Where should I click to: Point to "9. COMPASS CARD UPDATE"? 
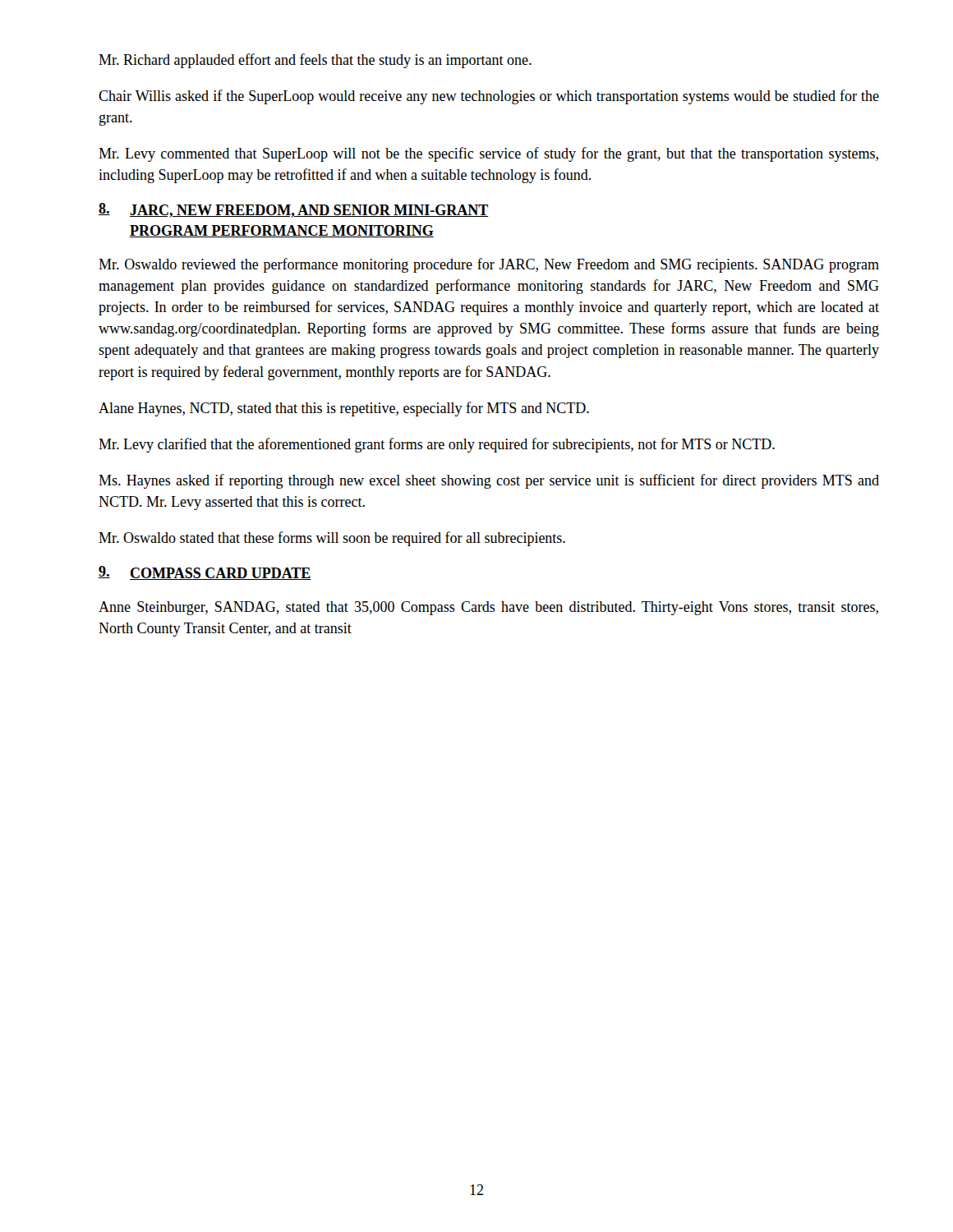205,573
